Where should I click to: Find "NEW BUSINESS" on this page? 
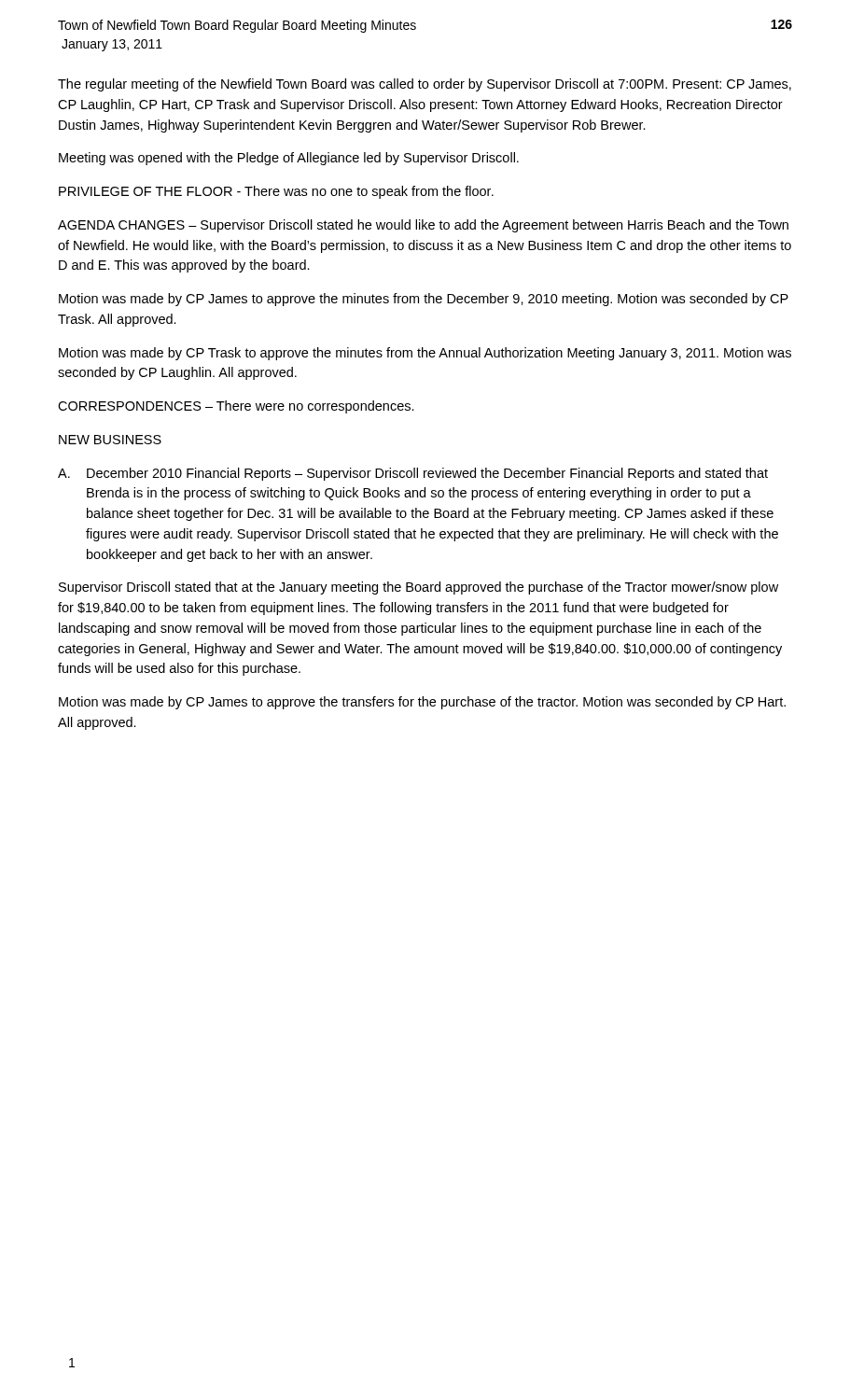110,439
